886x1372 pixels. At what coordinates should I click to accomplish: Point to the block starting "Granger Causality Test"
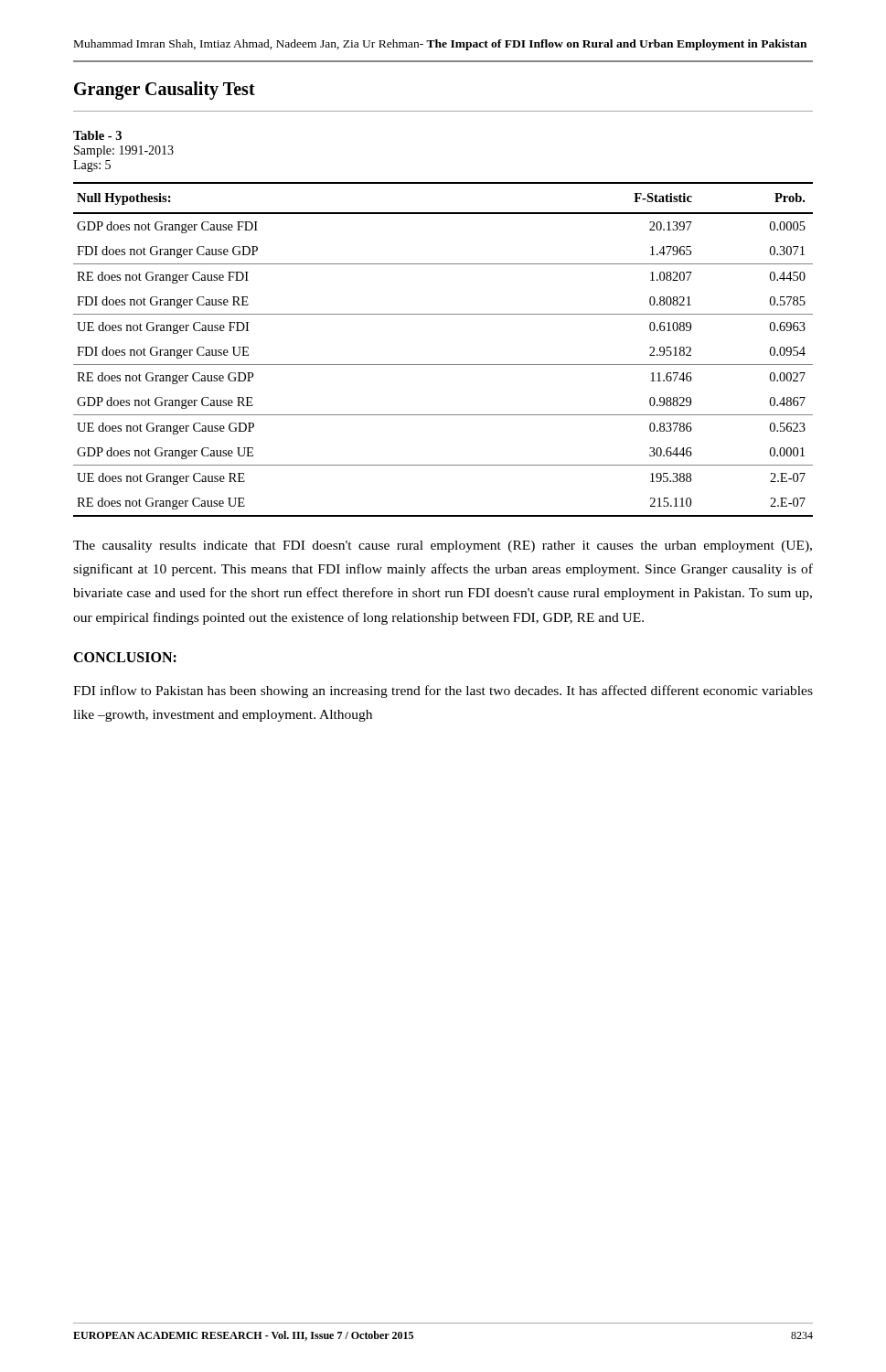pos(164,88)
